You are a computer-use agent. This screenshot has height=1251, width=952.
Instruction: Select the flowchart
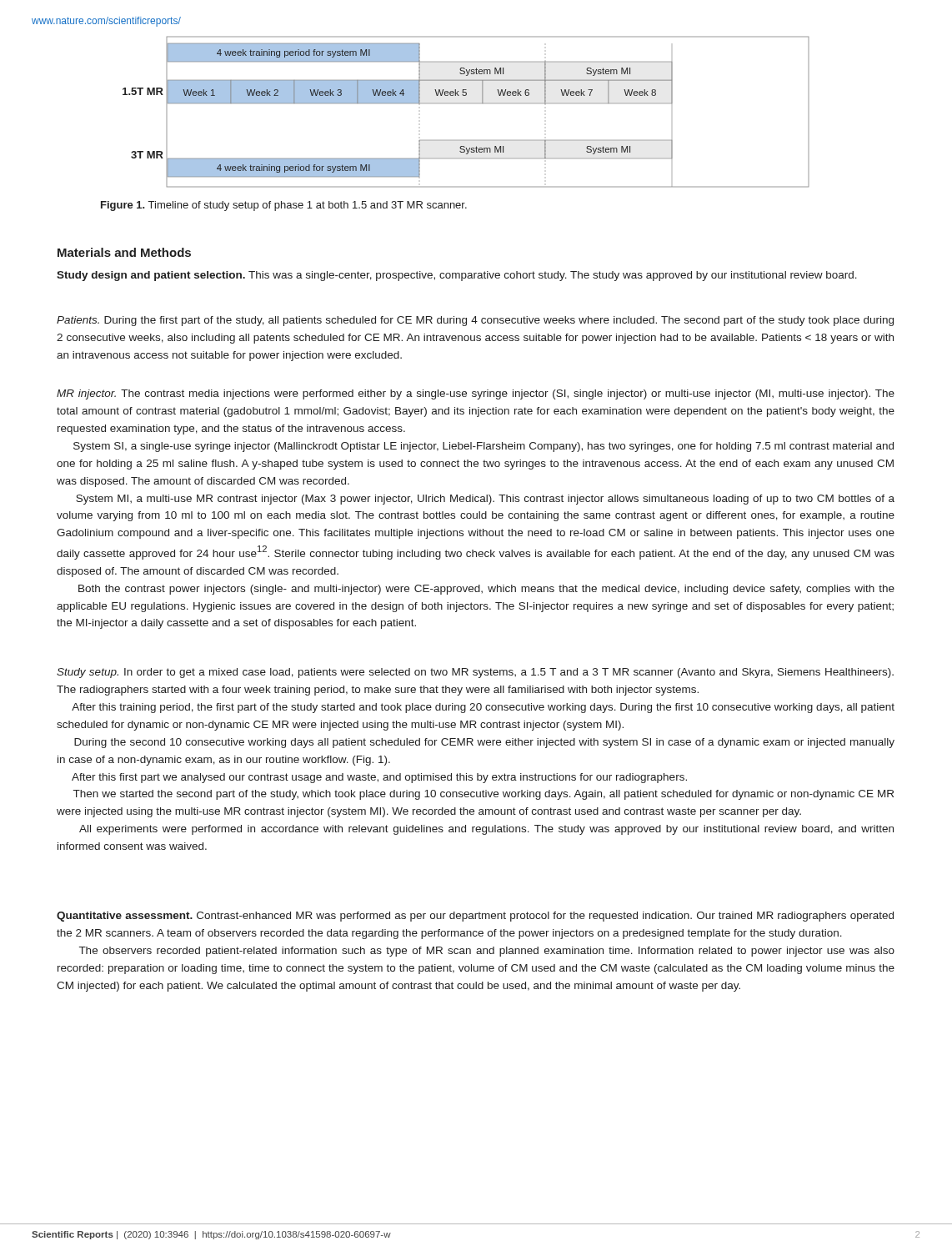click(x=450, y=115)
